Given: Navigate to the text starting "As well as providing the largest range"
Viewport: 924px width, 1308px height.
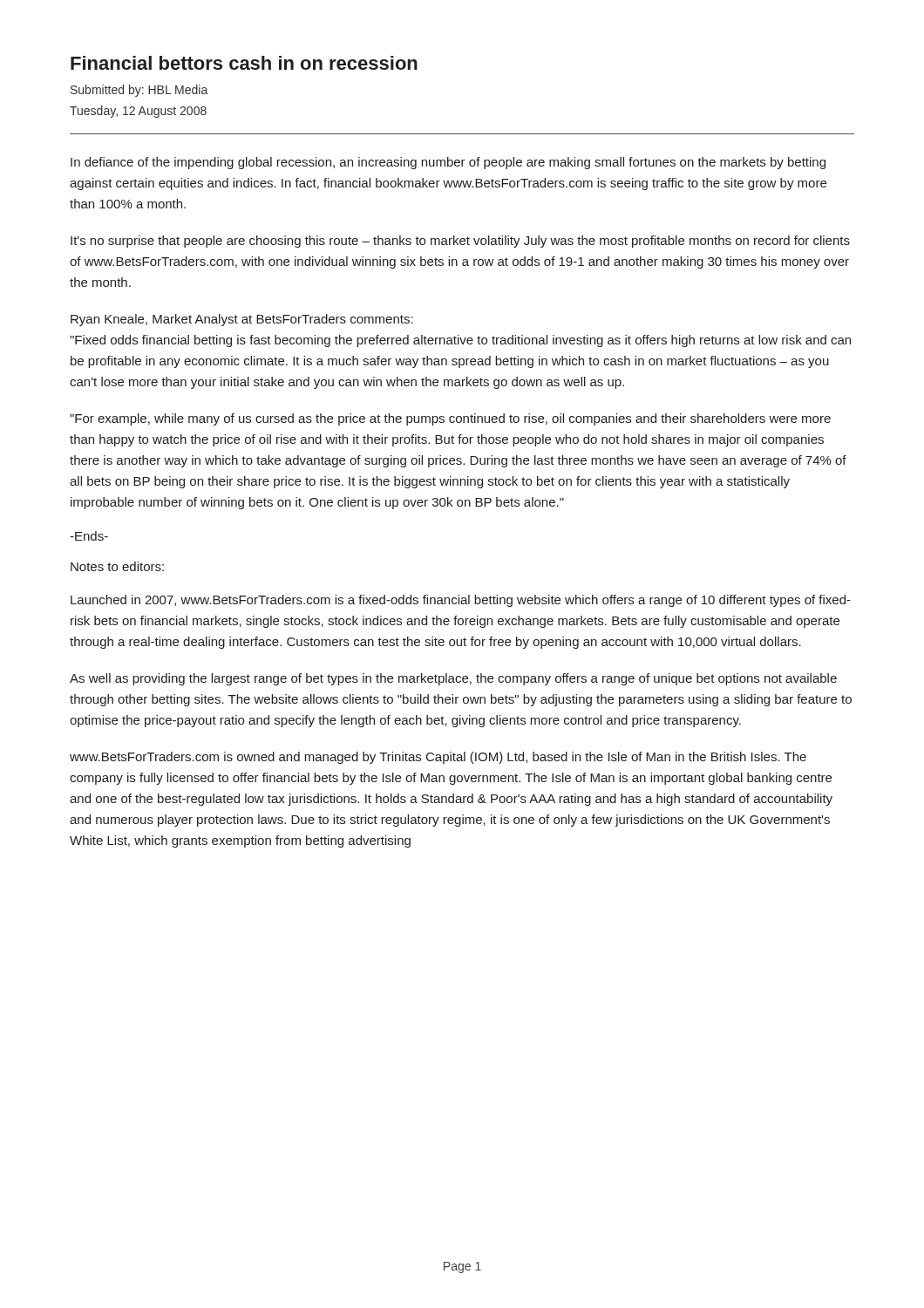Looking at the screenshot, I should [461, 699].
